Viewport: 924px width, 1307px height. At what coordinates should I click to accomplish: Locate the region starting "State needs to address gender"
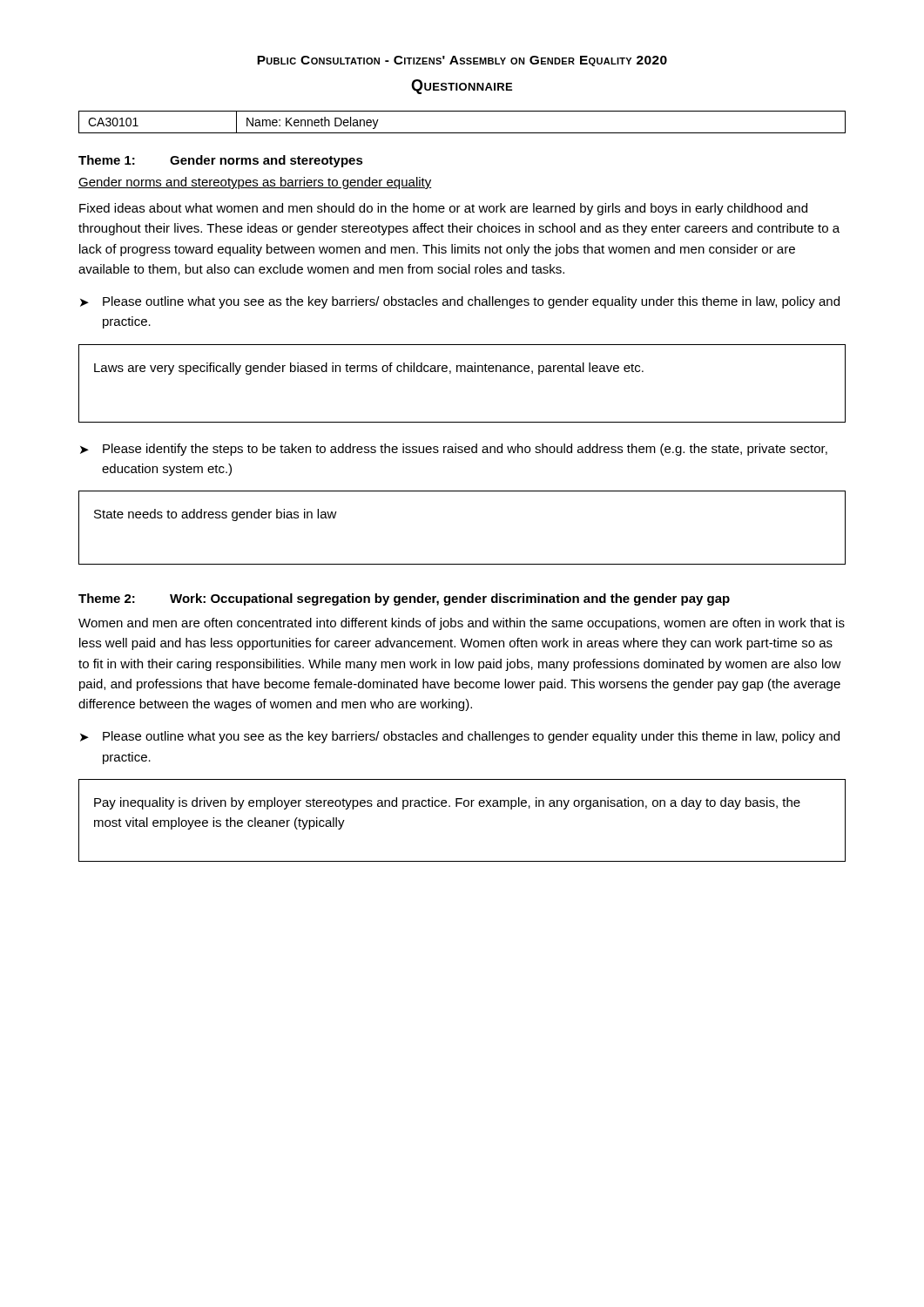point(215,514)
